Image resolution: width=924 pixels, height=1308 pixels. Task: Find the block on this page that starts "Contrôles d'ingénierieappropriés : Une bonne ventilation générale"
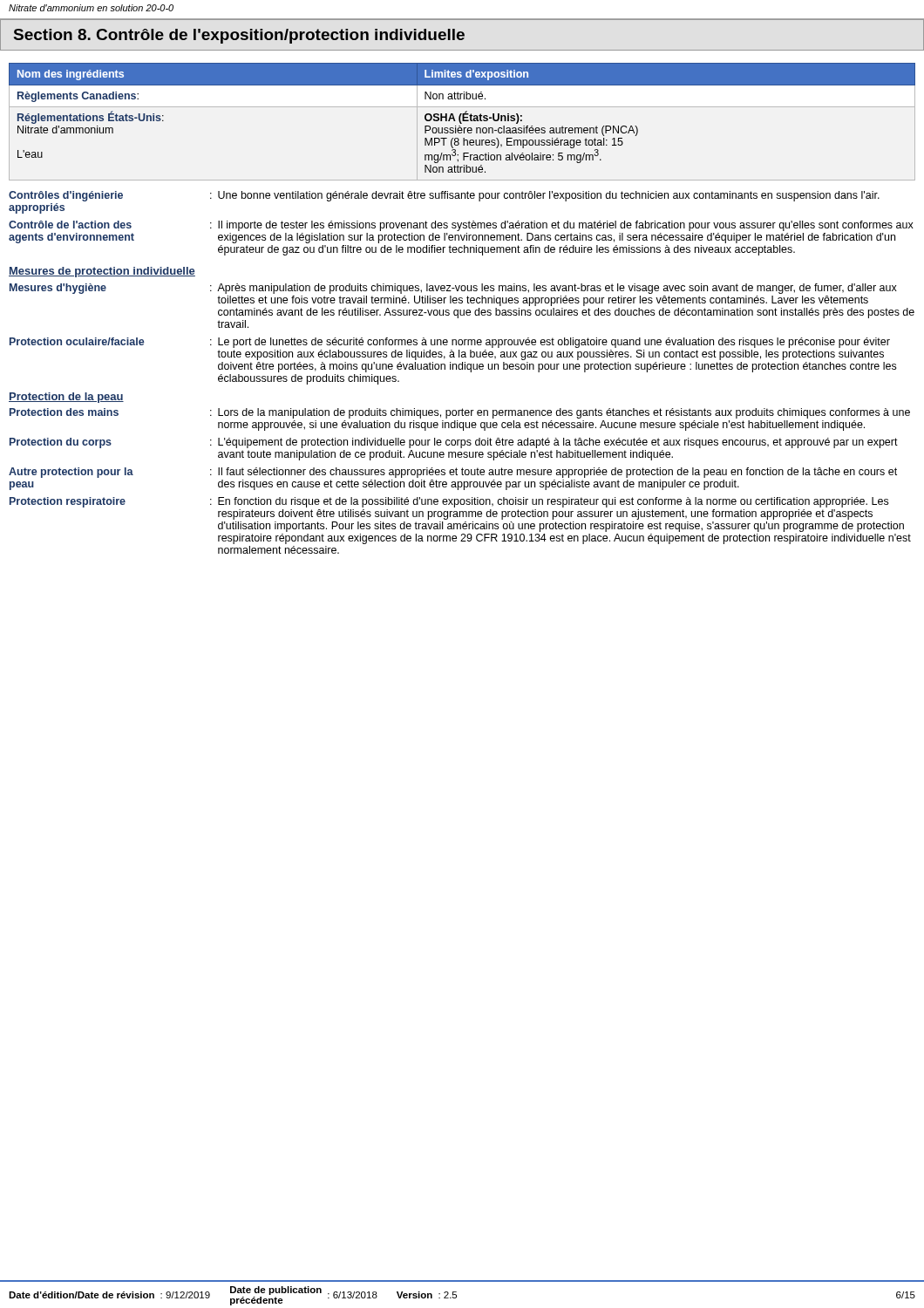click(462, 202)
